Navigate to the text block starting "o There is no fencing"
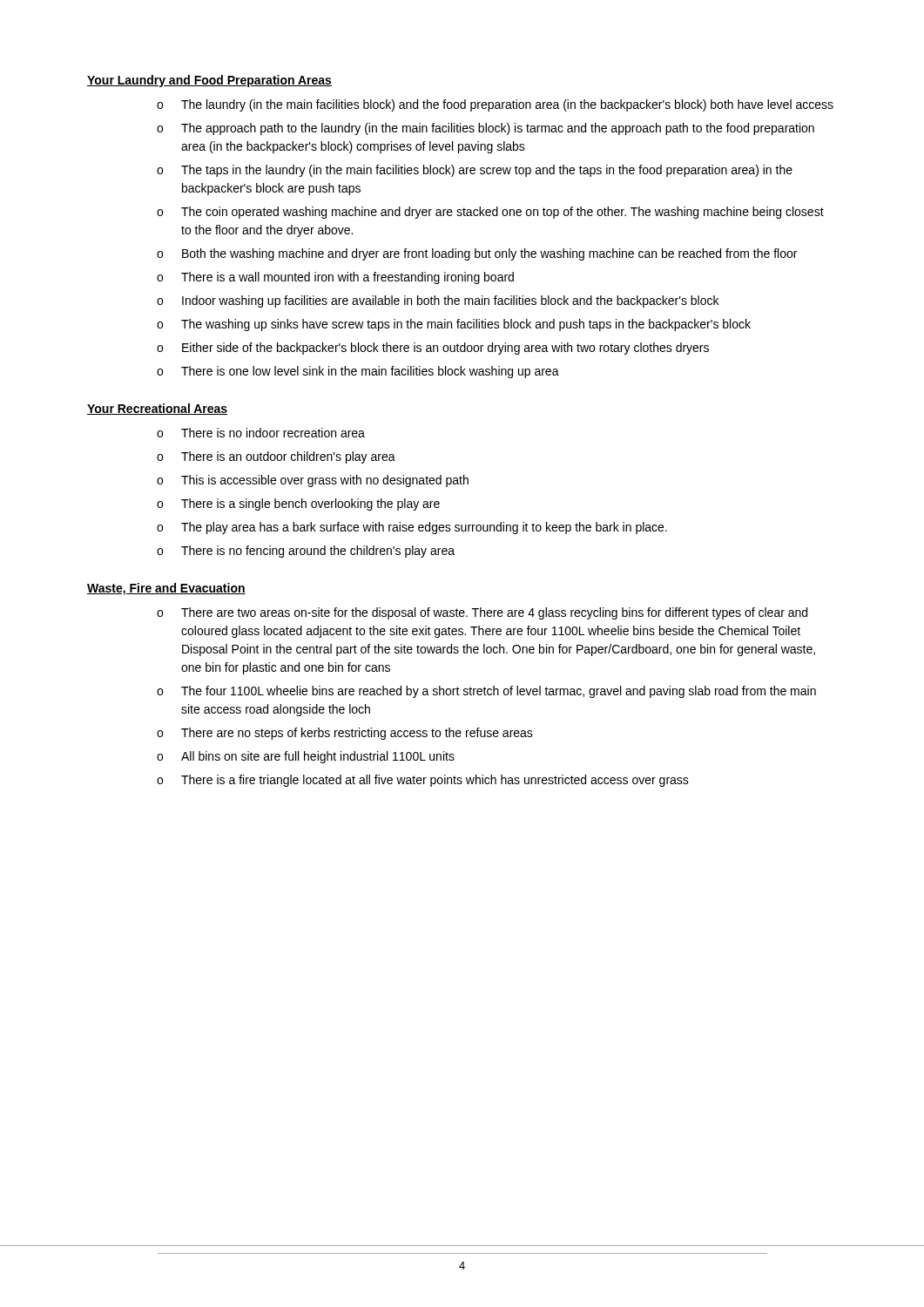This screenshot has height=1307, width=924. point(306,552)
